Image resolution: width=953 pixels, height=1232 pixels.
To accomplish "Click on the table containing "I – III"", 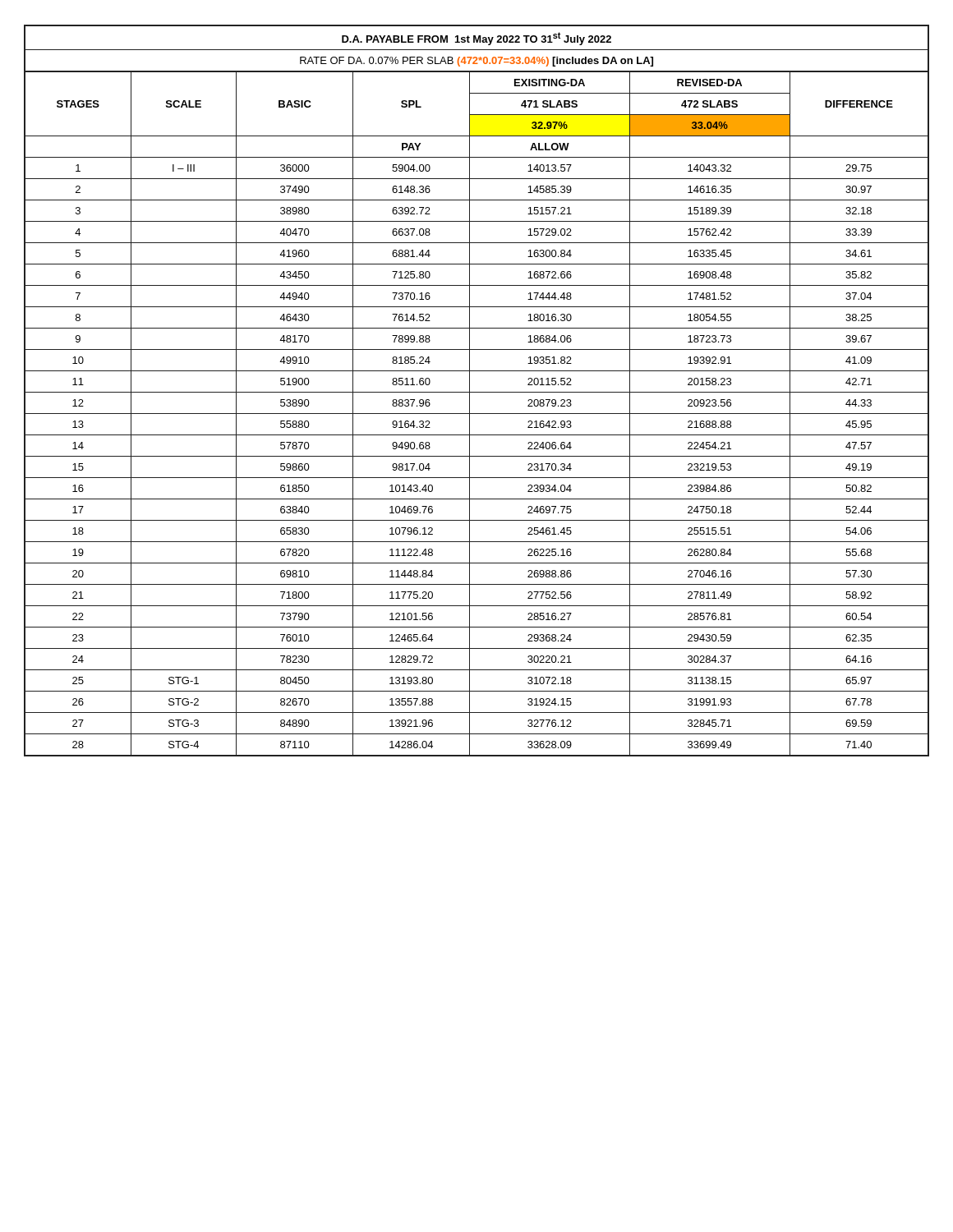I will (x=476, y=414).
